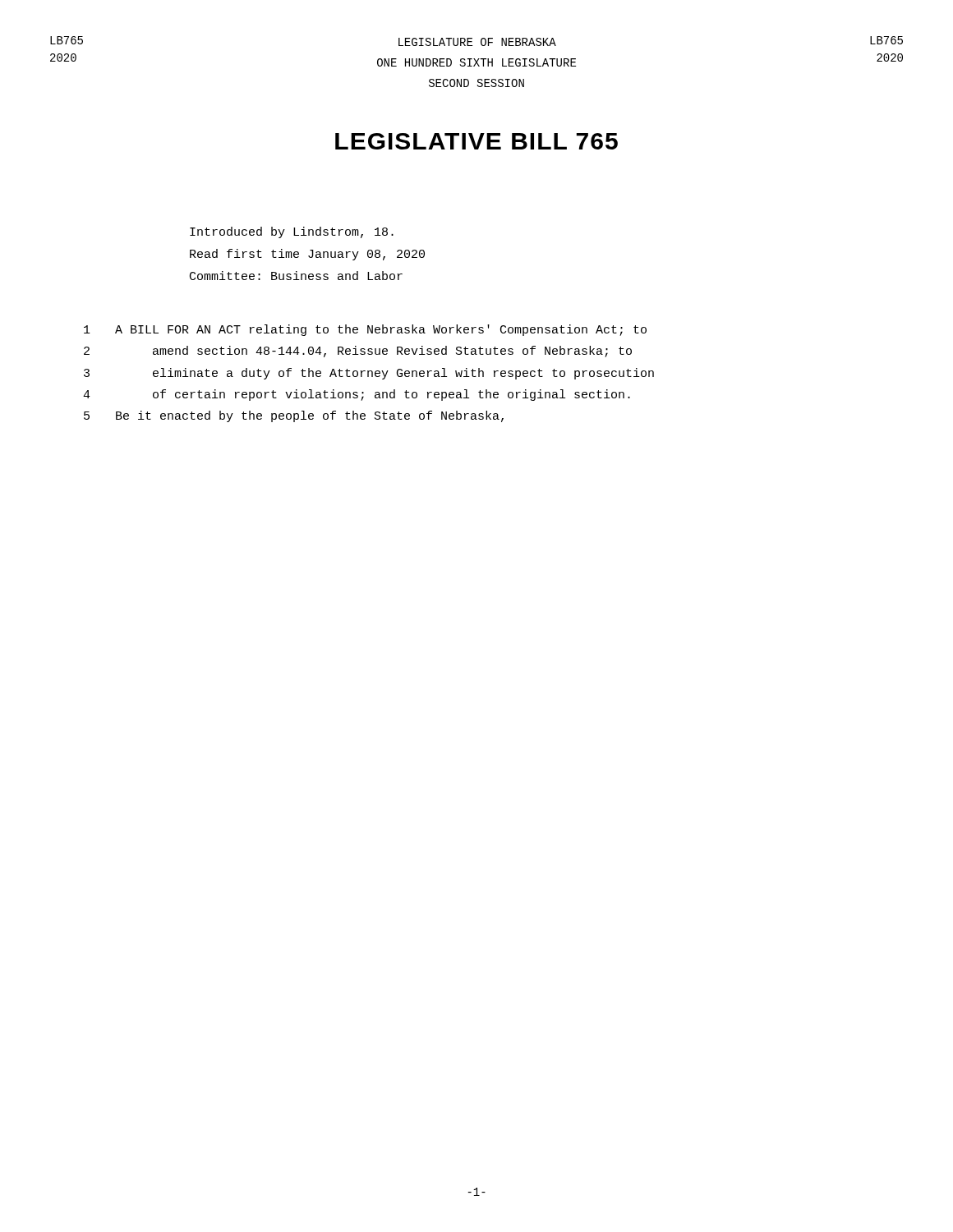Find the title
The height and width of the screenshot is (1232, 953).
tap(476, 141)
